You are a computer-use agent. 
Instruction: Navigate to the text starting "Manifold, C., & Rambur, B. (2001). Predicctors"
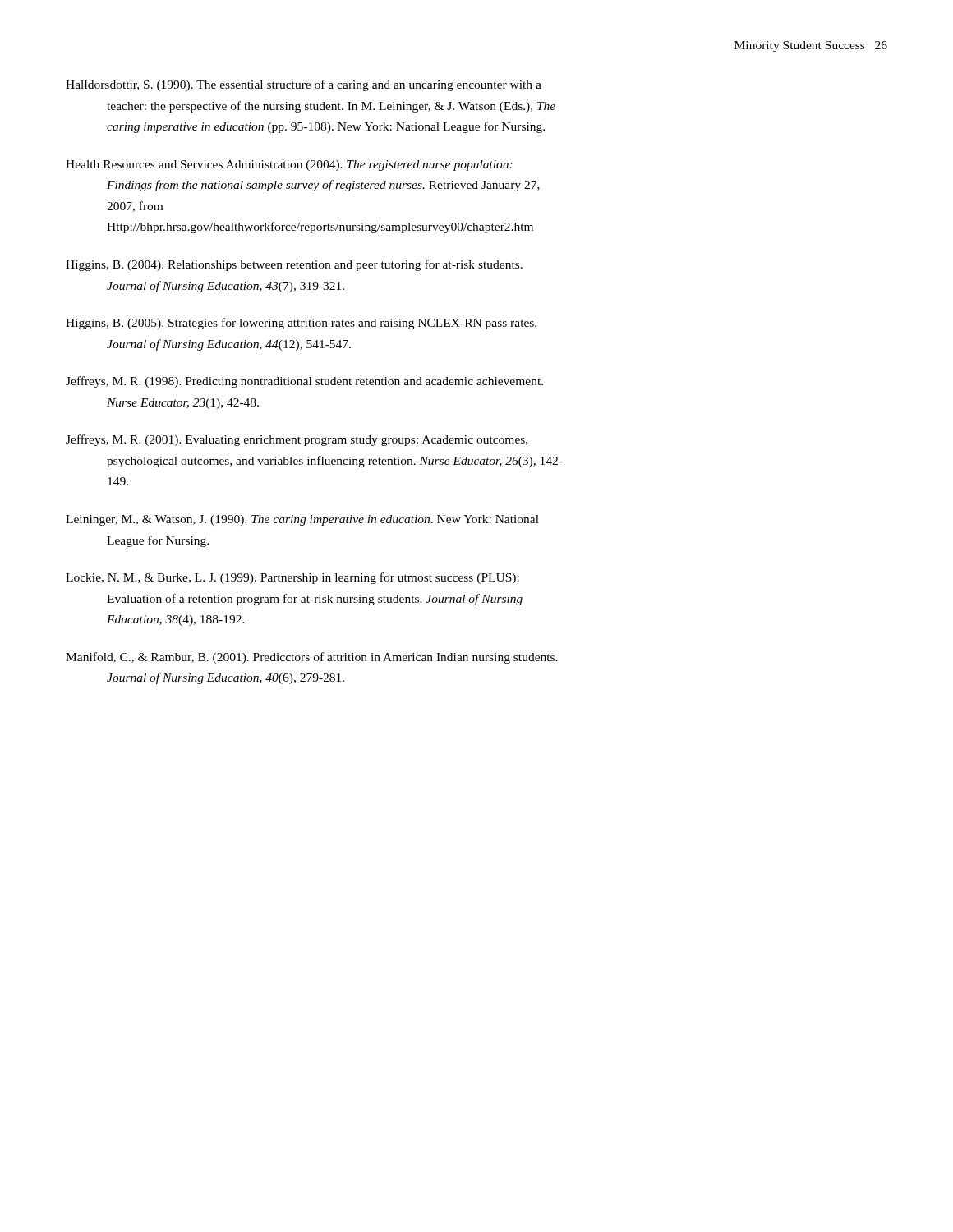coord(476,667)
